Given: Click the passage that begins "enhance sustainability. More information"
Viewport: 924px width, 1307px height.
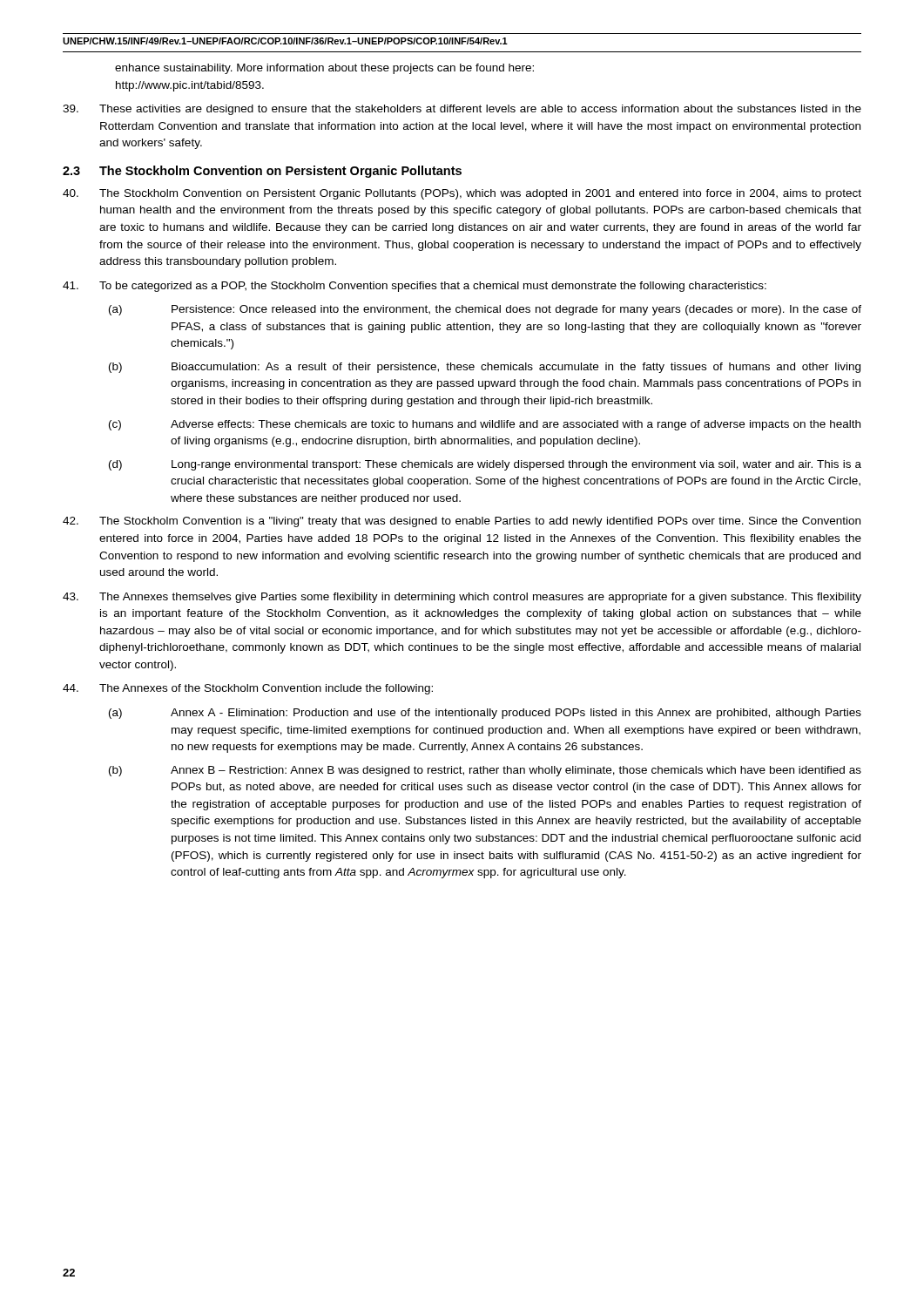Looking at the screenshot, I should pyautogui.click(x=488, y=76).
